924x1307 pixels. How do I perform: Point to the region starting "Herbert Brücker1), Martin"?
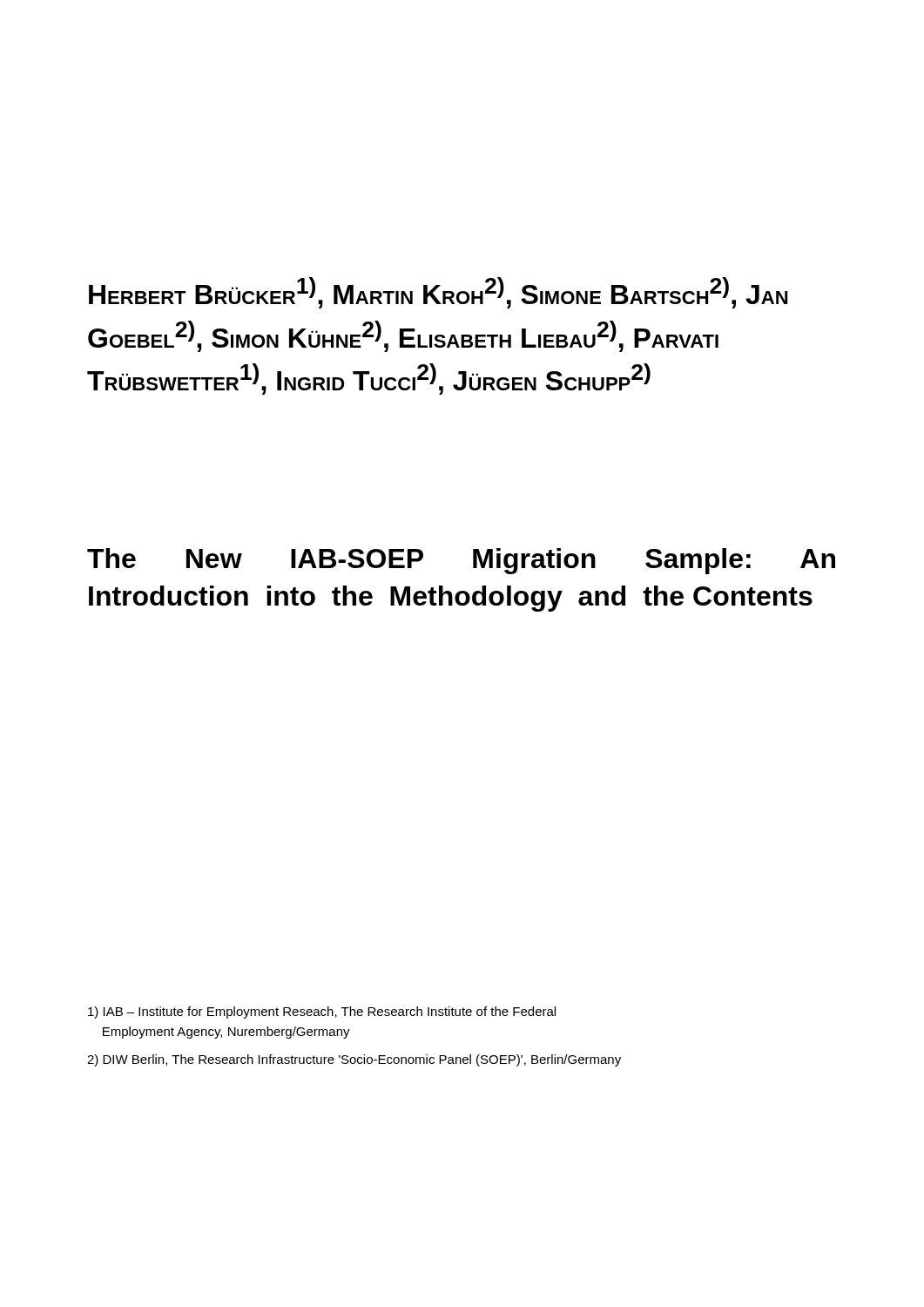click(x=438, y=335)
